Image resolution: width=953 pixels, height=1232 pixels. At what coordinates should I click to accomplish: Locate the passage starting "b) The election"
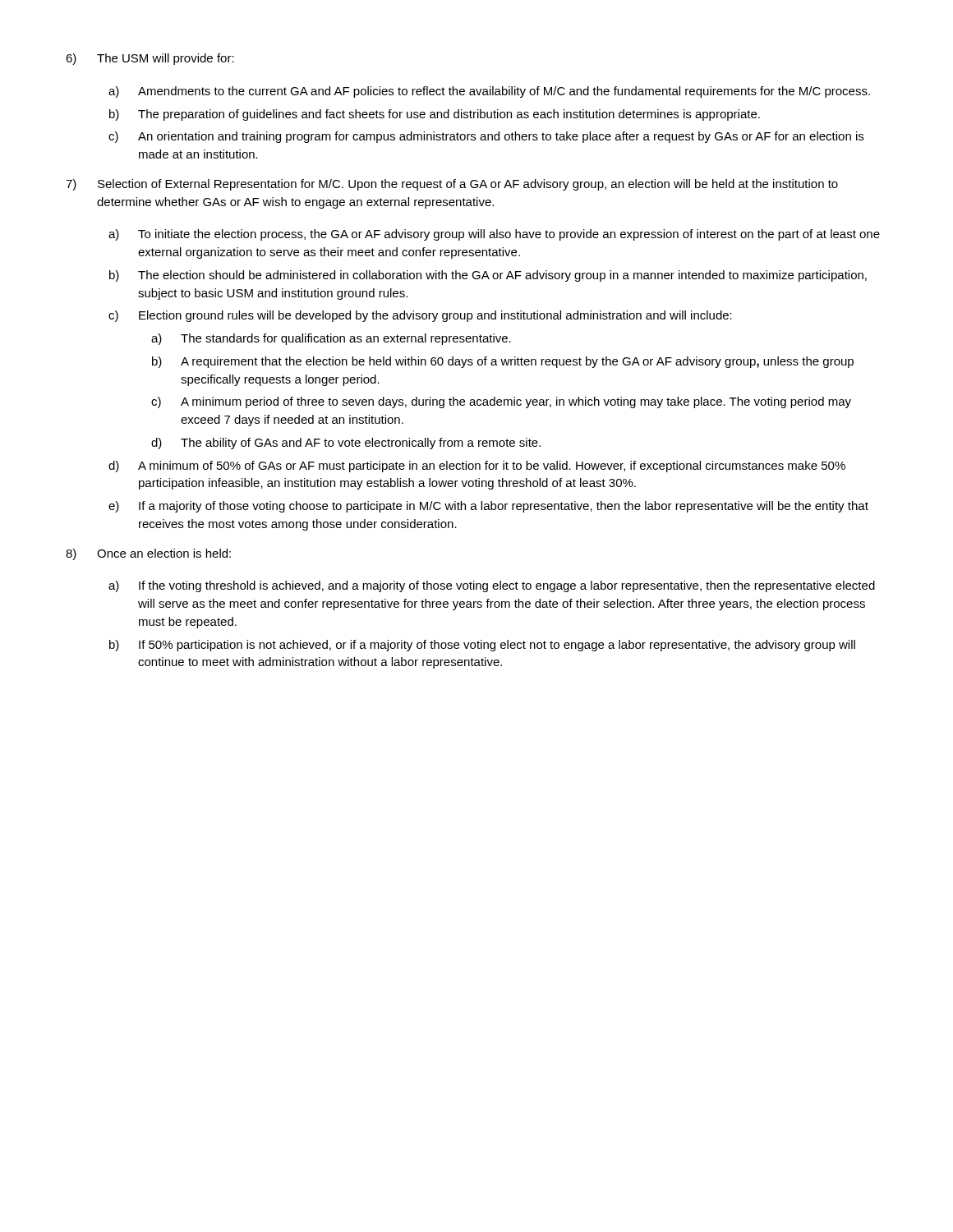tap(498, 284)
